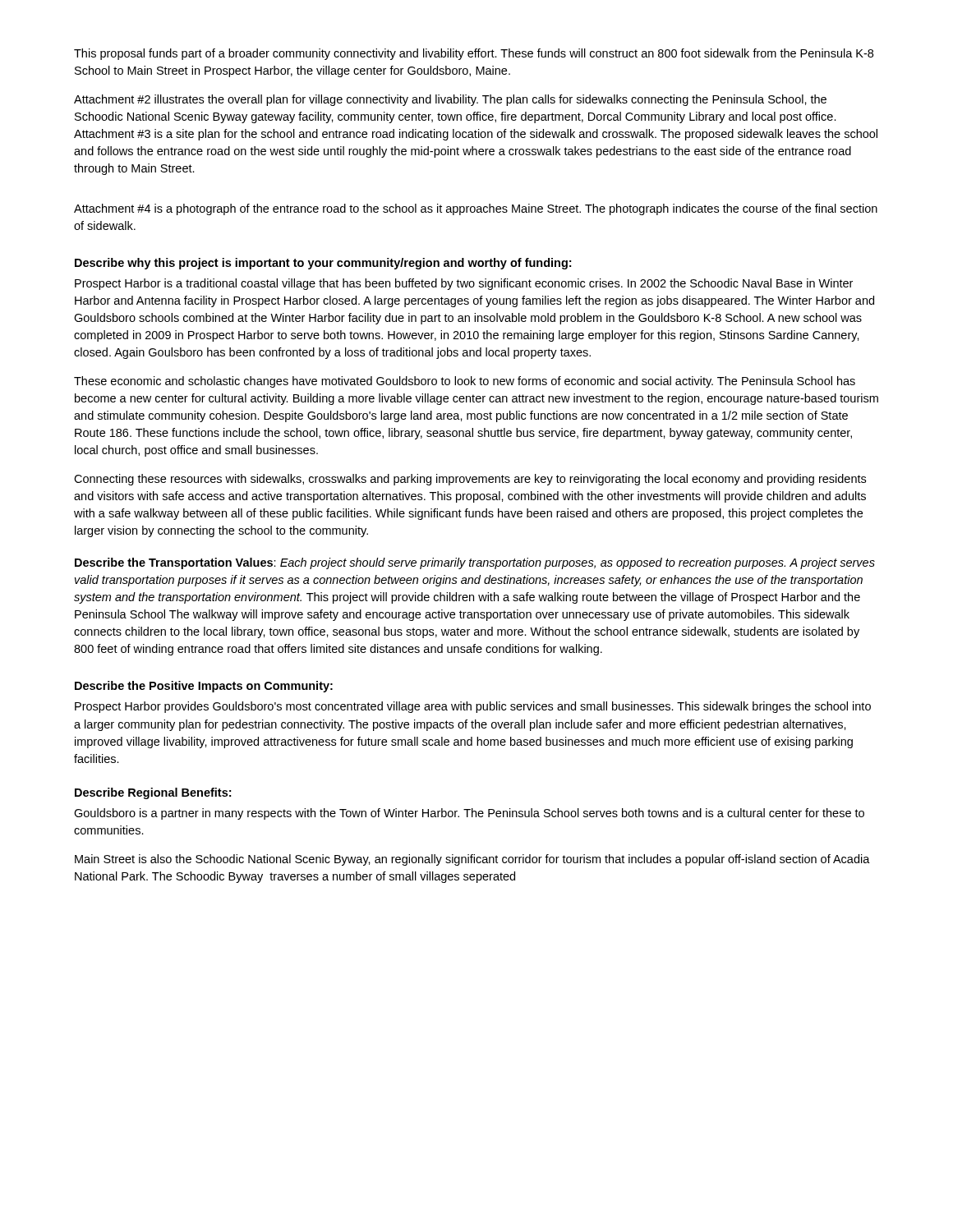Screen dimensions: 1232x953
Task: Locate the text block starting "Describe Regional Benefits:"
Action: click(x=153, y=792)
